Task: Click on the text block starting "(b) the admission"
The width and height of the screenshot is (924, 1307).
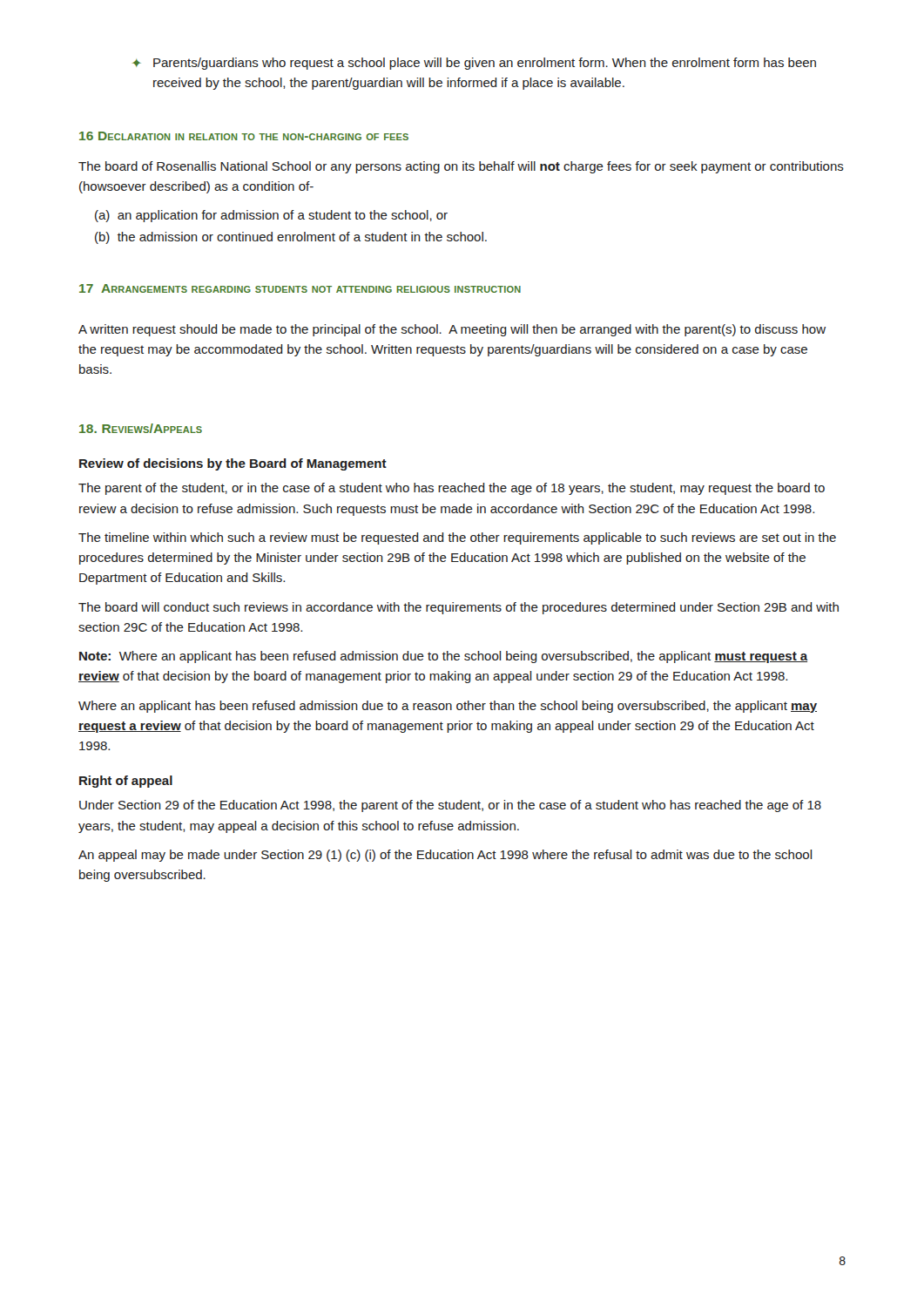Action: pyautogui.click(x=291, y=237)
